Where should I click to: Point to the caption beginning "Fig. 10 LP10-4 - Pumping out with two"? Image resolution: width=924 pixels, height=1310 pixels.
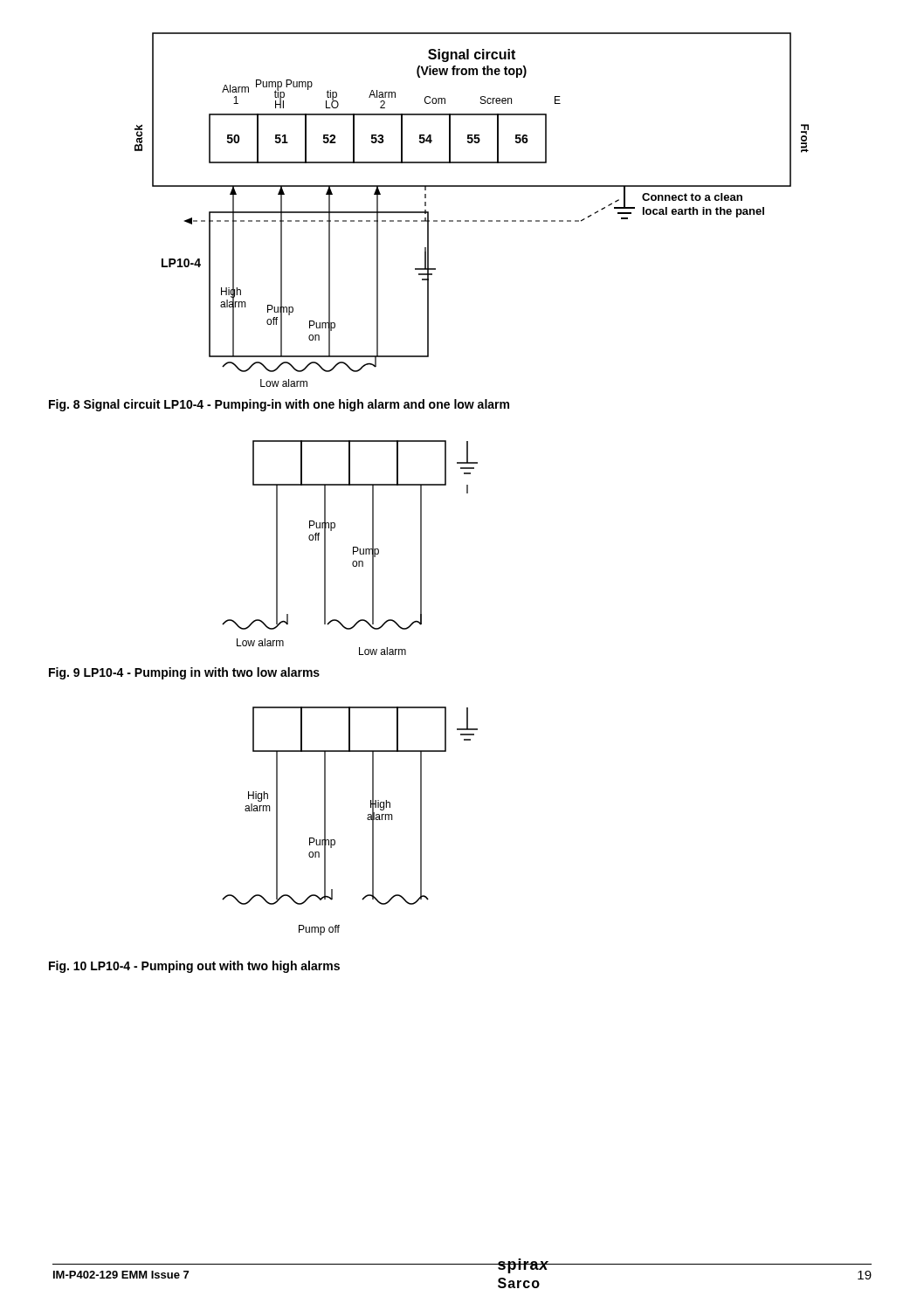(x=194, y=966)
